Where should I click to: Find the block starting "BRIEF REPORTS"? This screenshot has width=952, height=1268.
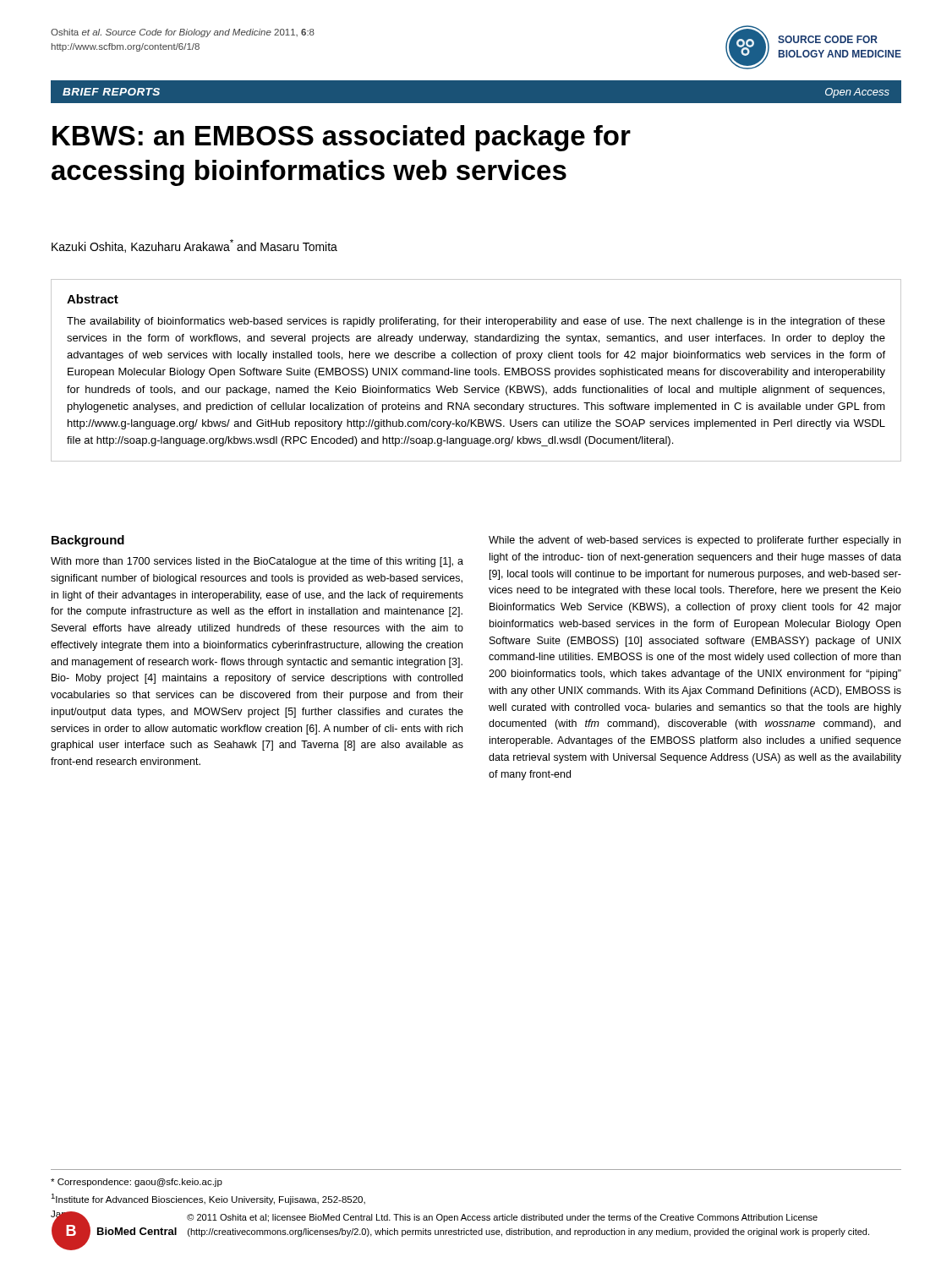[111, 92]
